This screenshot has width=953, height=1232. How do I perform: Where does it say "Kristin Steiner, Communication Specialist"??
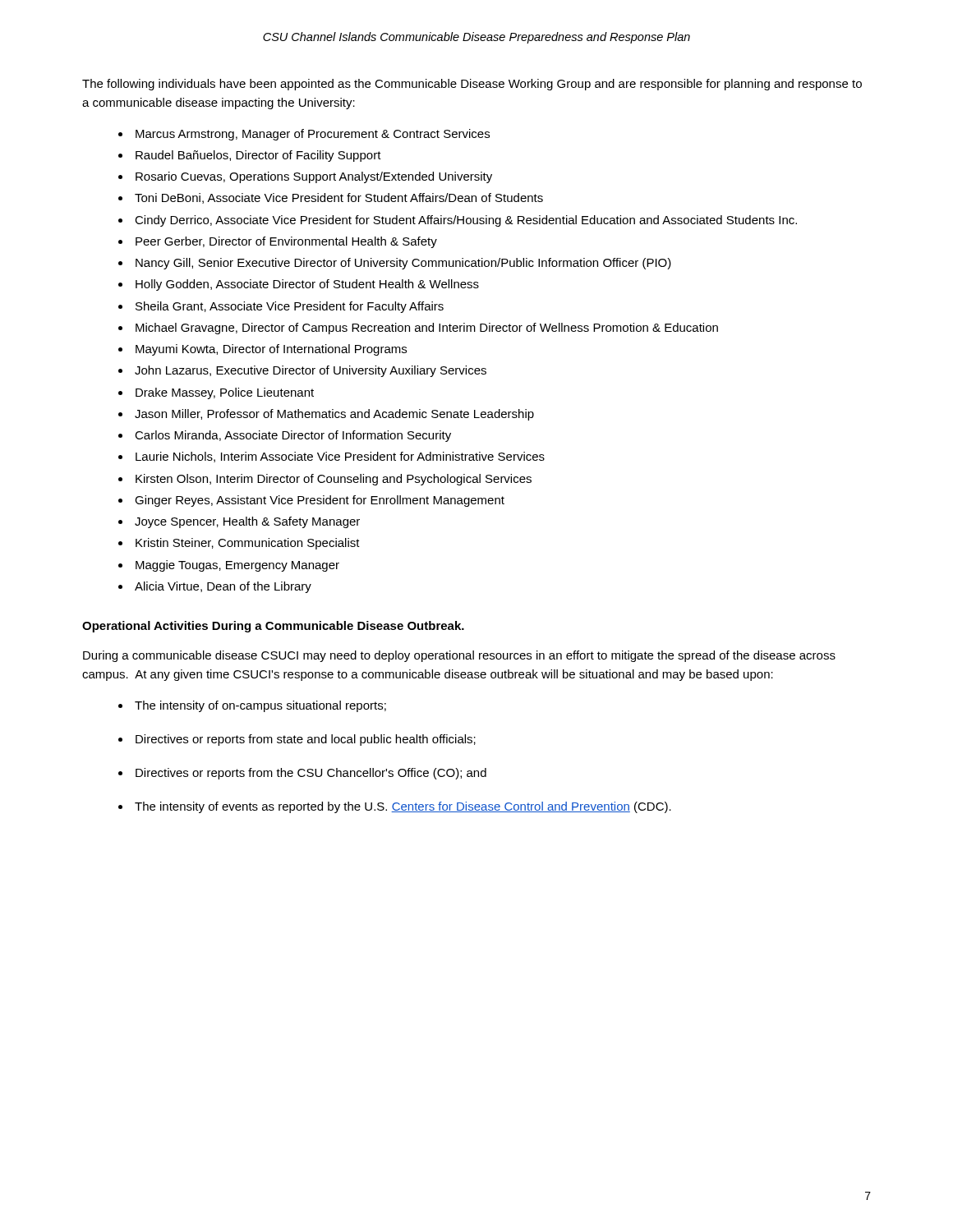click(x=247, y=543)
